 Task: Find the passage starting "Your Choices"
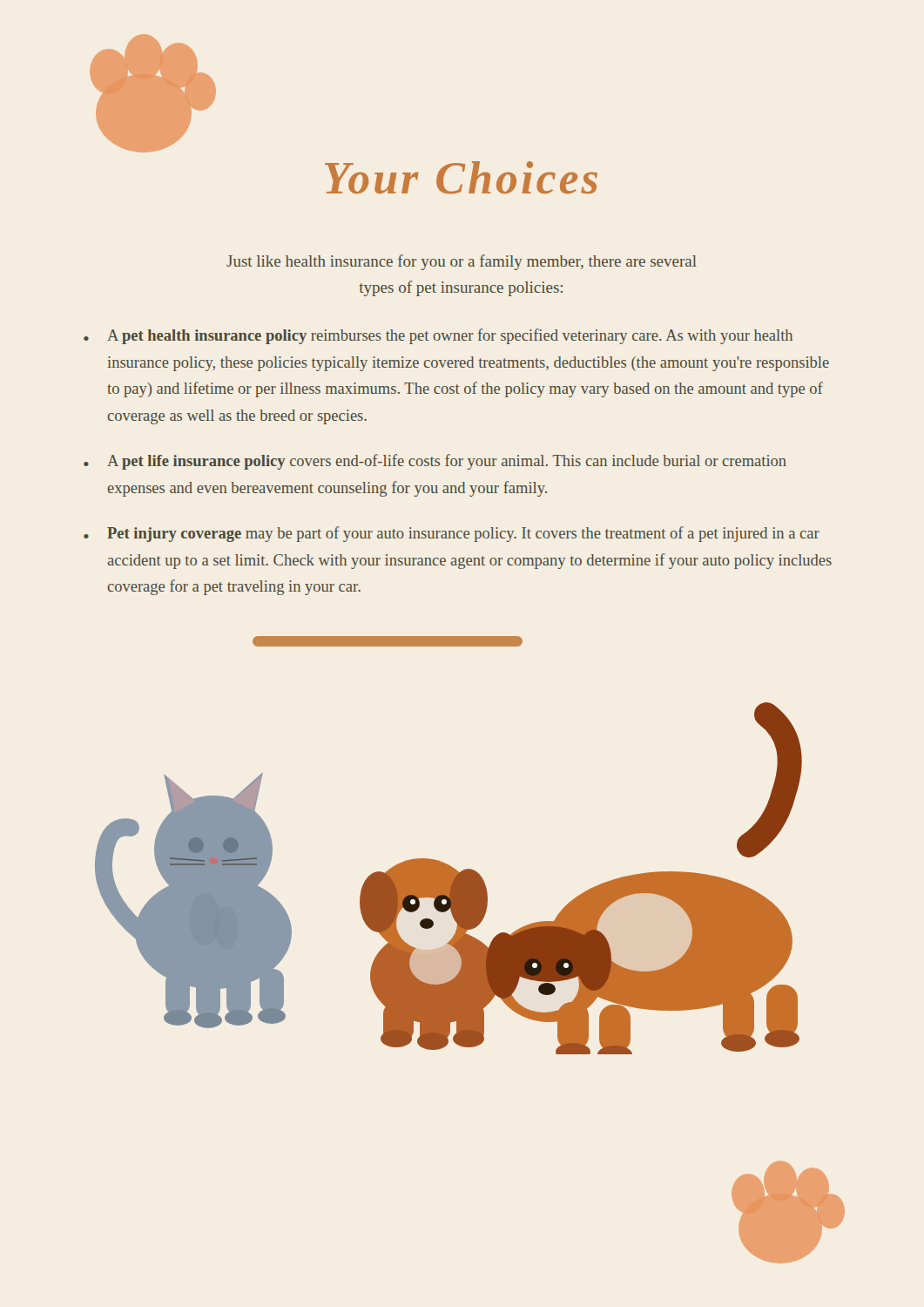[462, 178]
